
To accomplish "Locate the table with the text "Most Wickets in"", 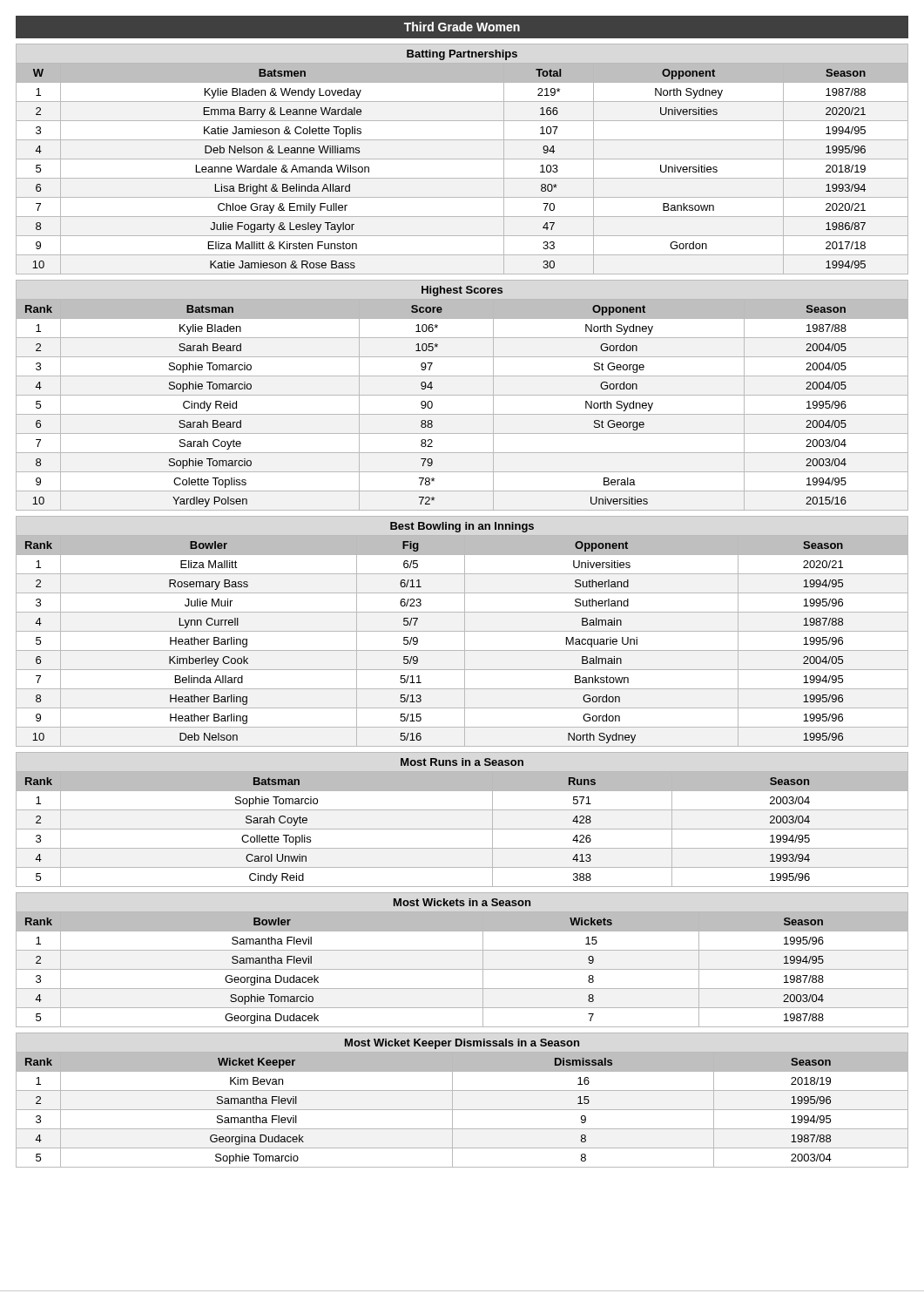I will [x=462, y=960].
